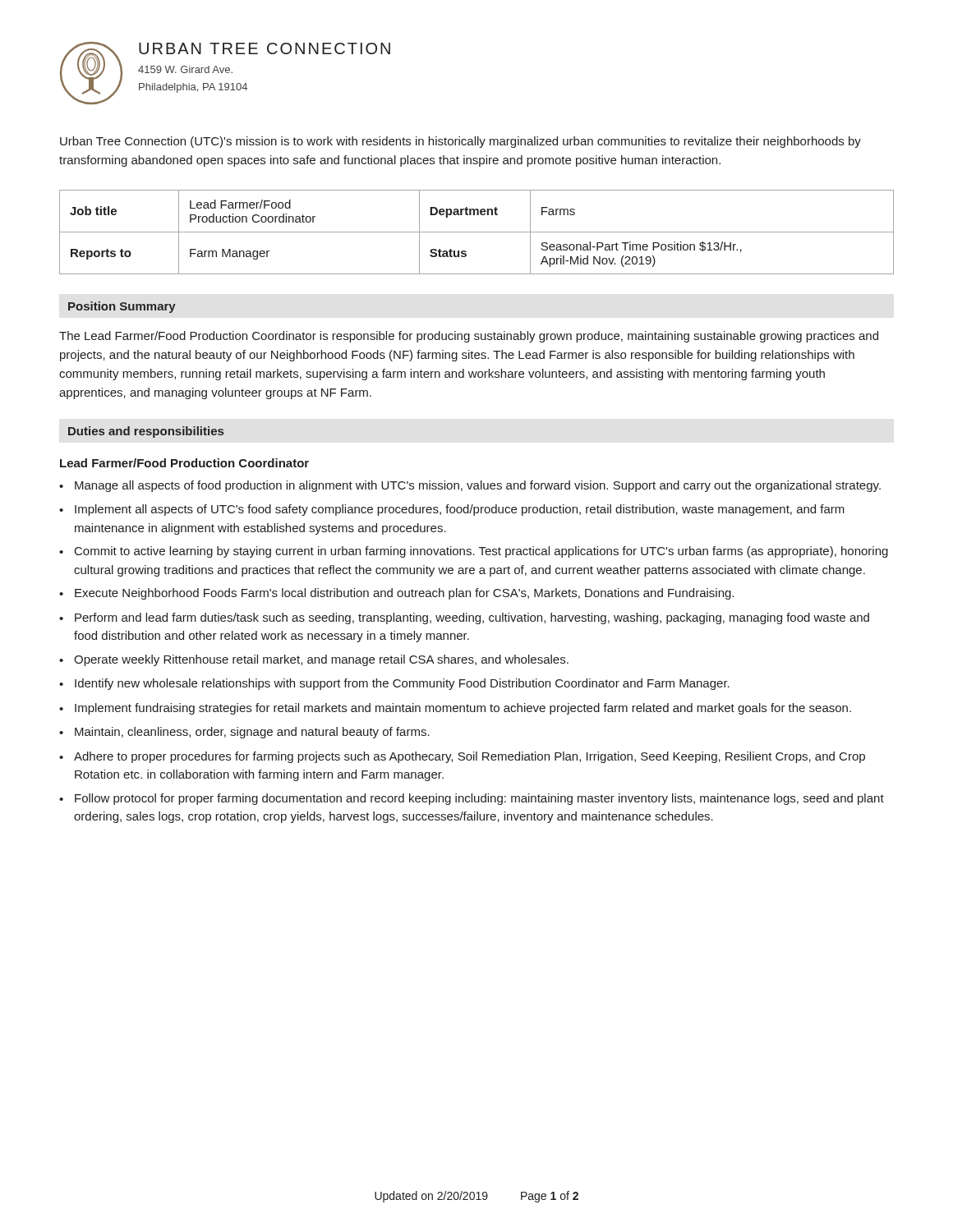The height and width of the screenshot is (1232, 953).
Task: Navigate to the text block starting "Position Summary"
Action: tap(121, 306)
